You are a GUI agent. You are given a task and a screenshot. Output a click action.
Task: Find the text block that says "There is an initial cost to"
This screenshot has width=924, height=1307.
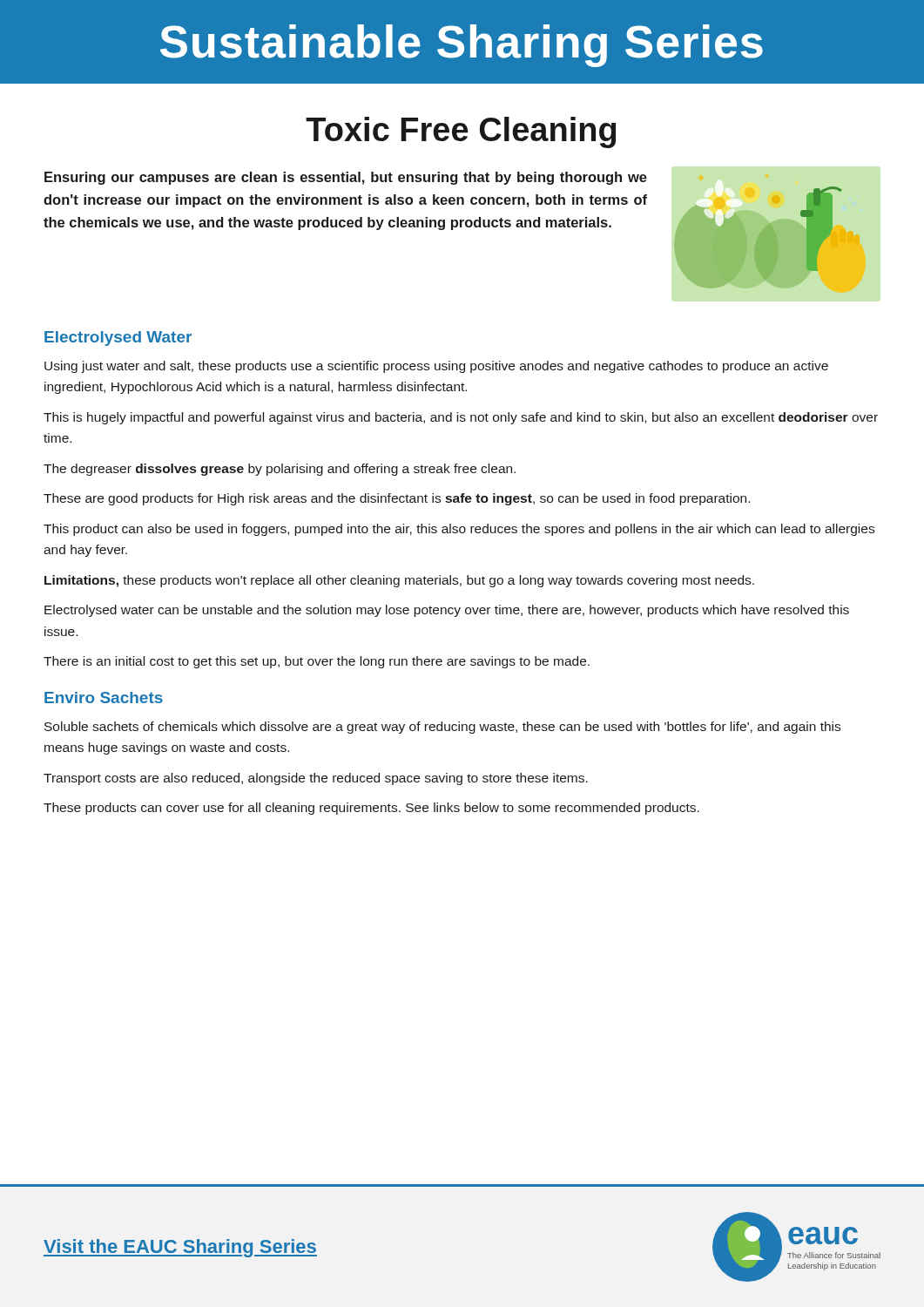point(317,661)
